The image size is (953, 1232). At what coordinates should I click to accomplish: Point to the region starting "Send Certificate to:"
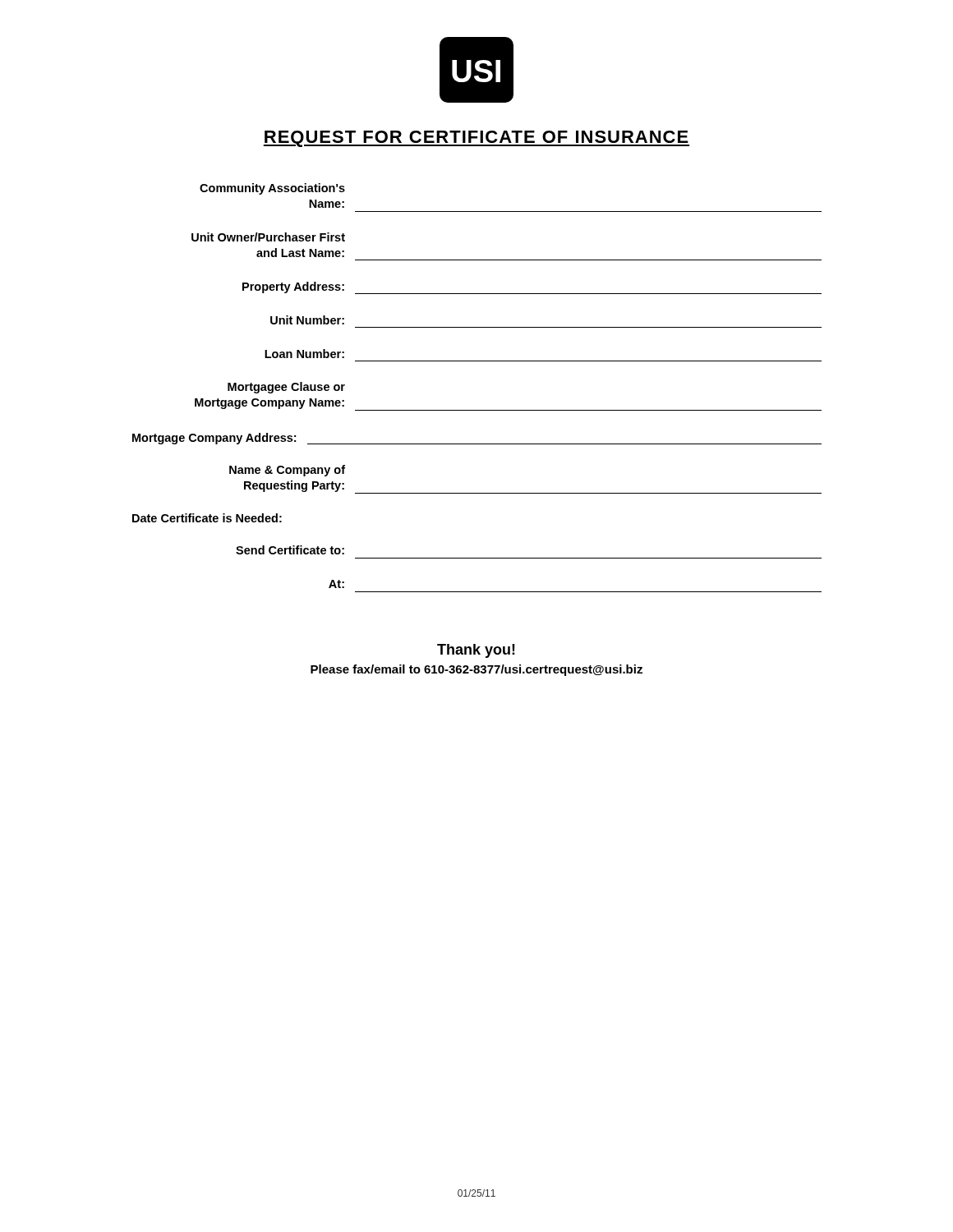coord(476,551)
